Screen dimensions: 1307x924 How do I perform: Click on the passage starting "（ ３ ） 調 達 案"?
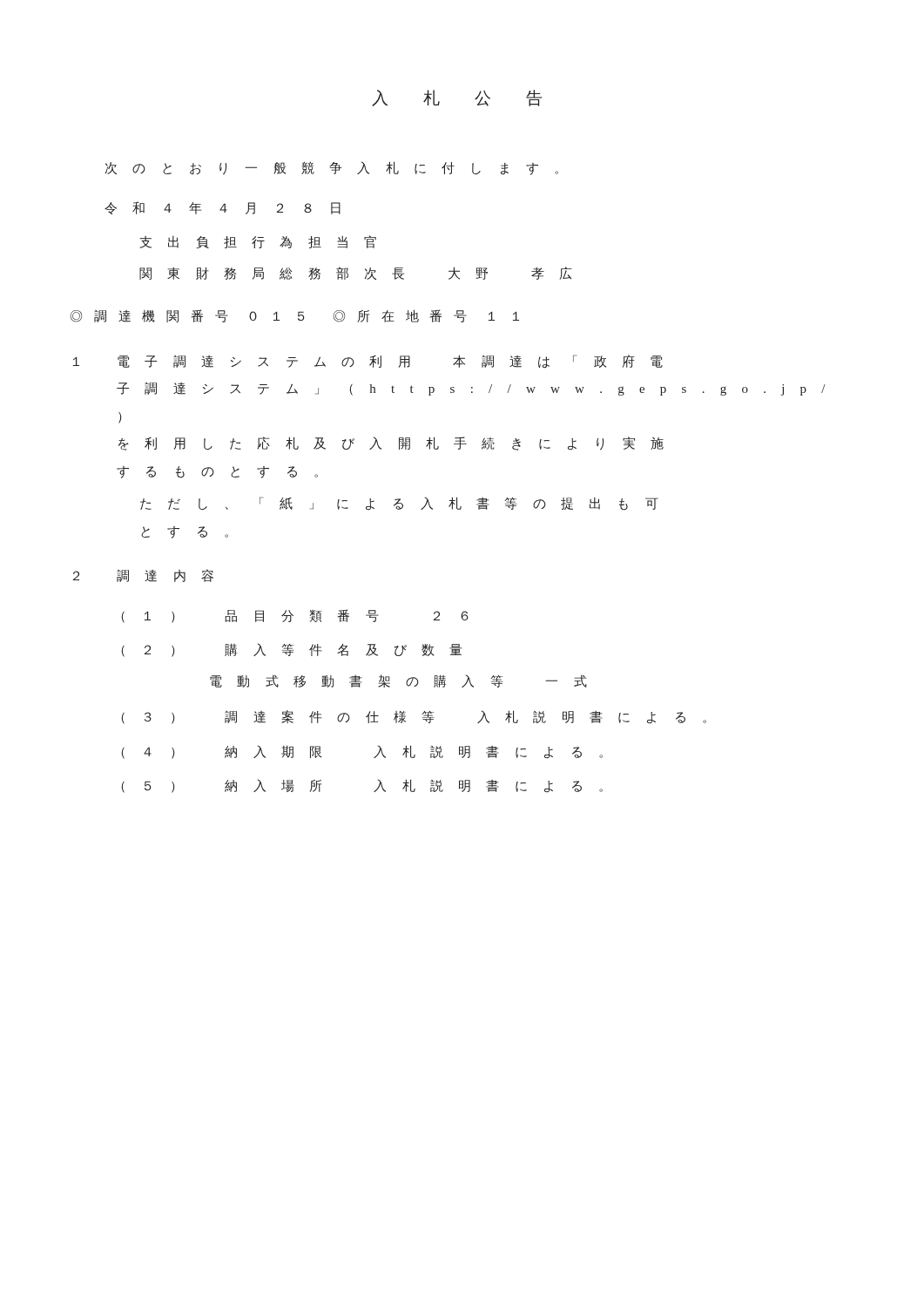(484, 718)
